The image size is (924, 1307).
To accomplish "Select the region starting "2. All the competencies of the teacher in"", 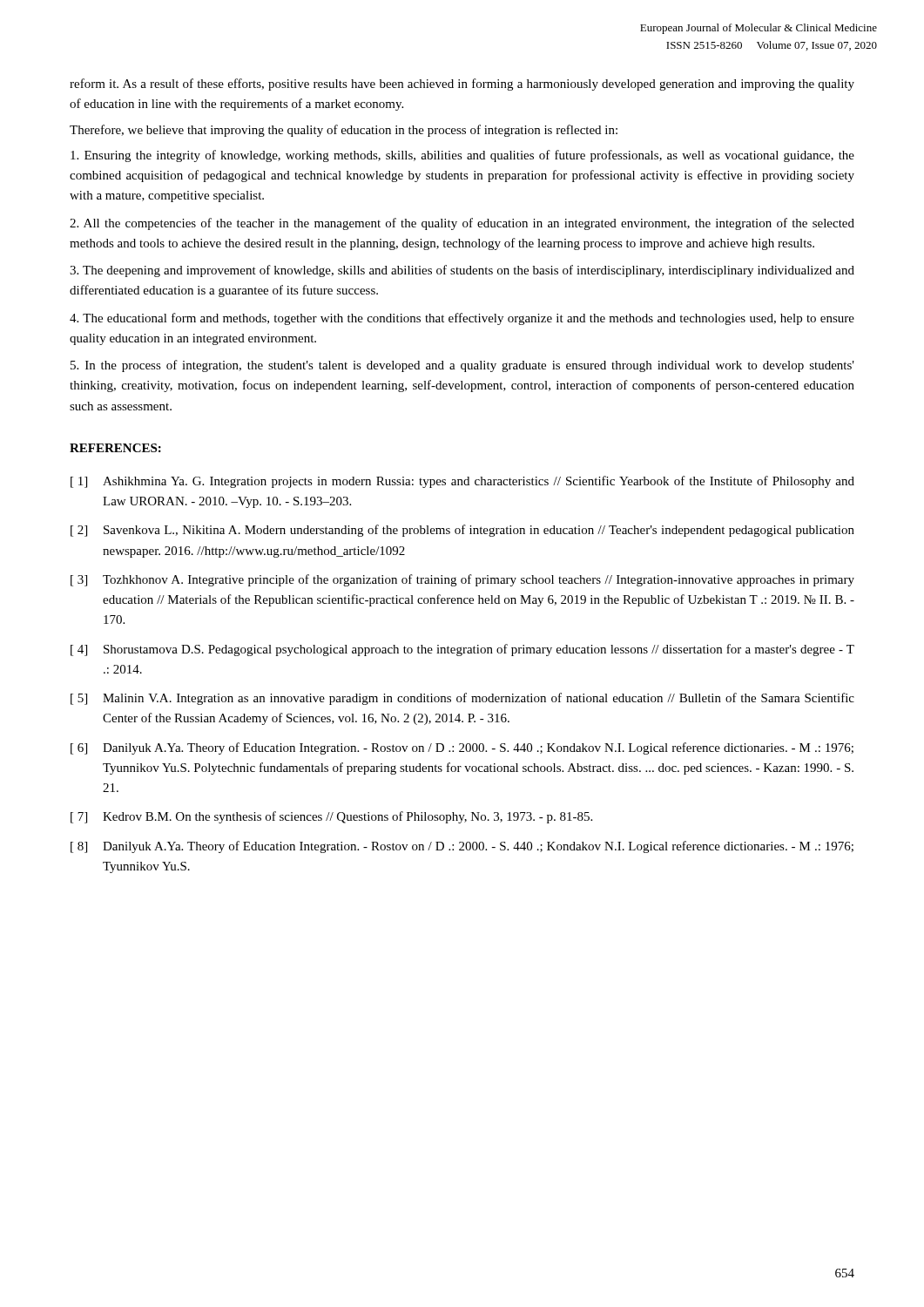I will pos(462,233).
